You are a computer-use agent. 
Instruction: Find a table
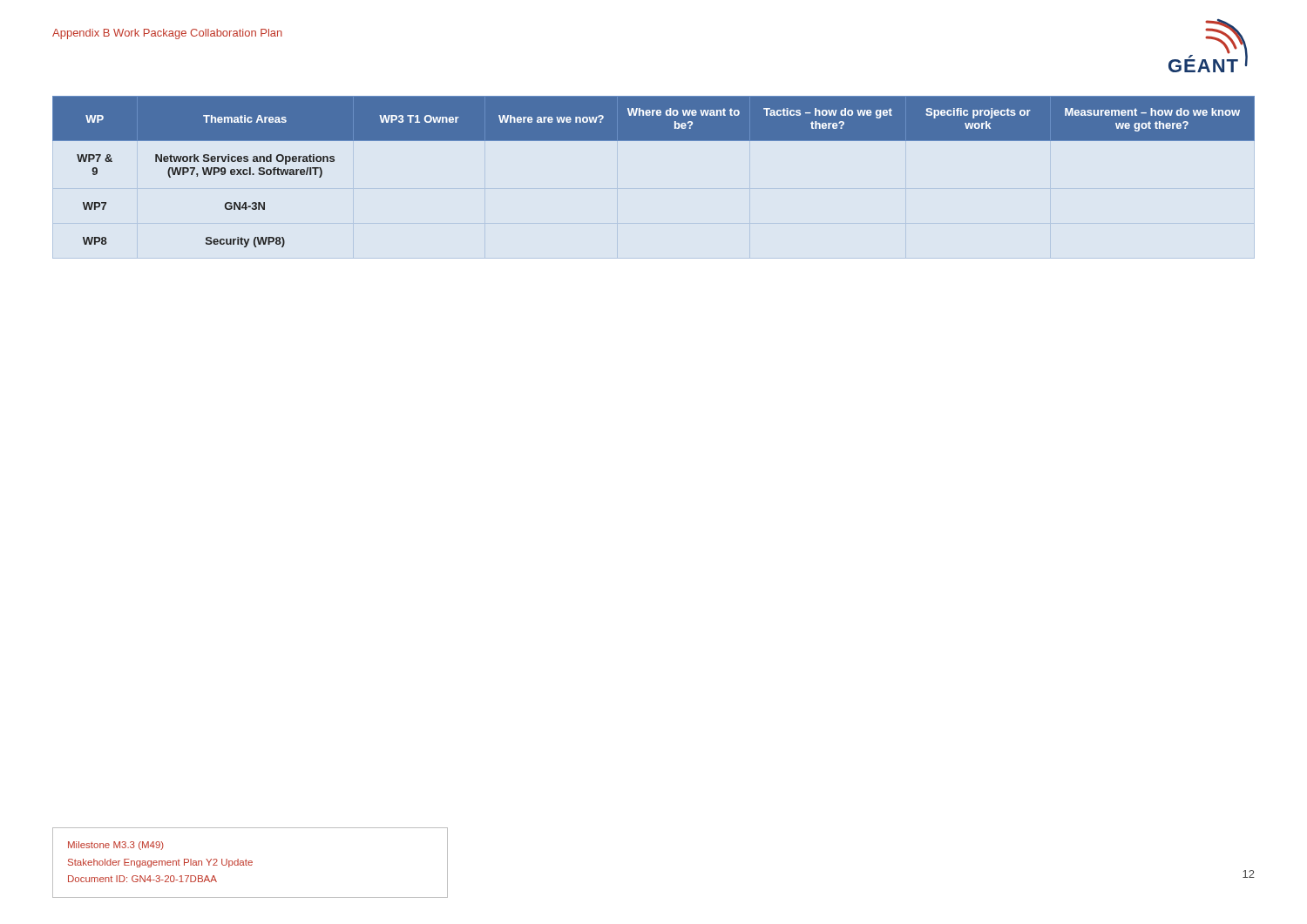point(654,177)
